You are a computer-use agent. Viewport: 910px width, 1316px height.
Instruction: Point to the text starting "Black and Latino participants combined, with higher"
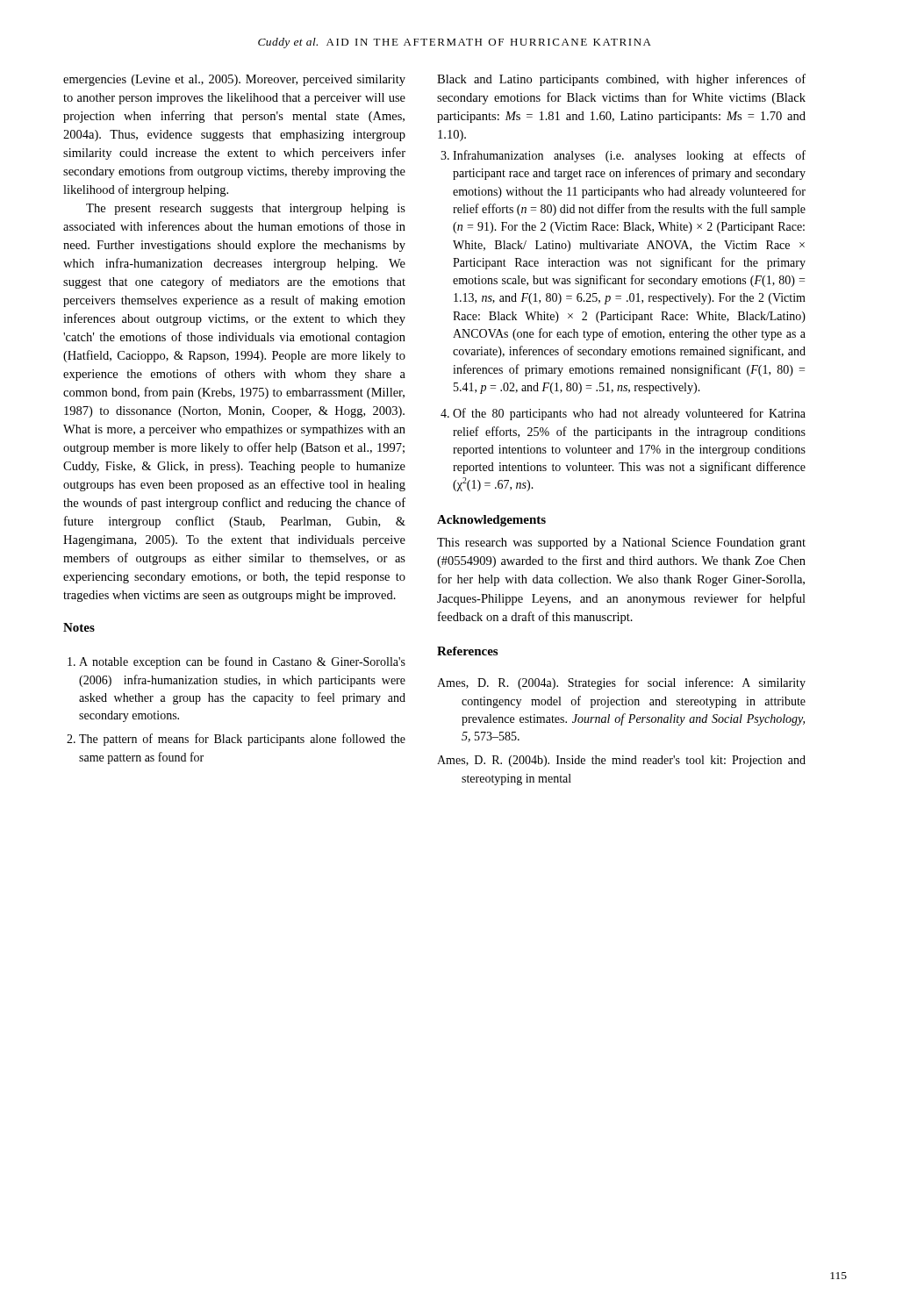(x=621, y=107)
